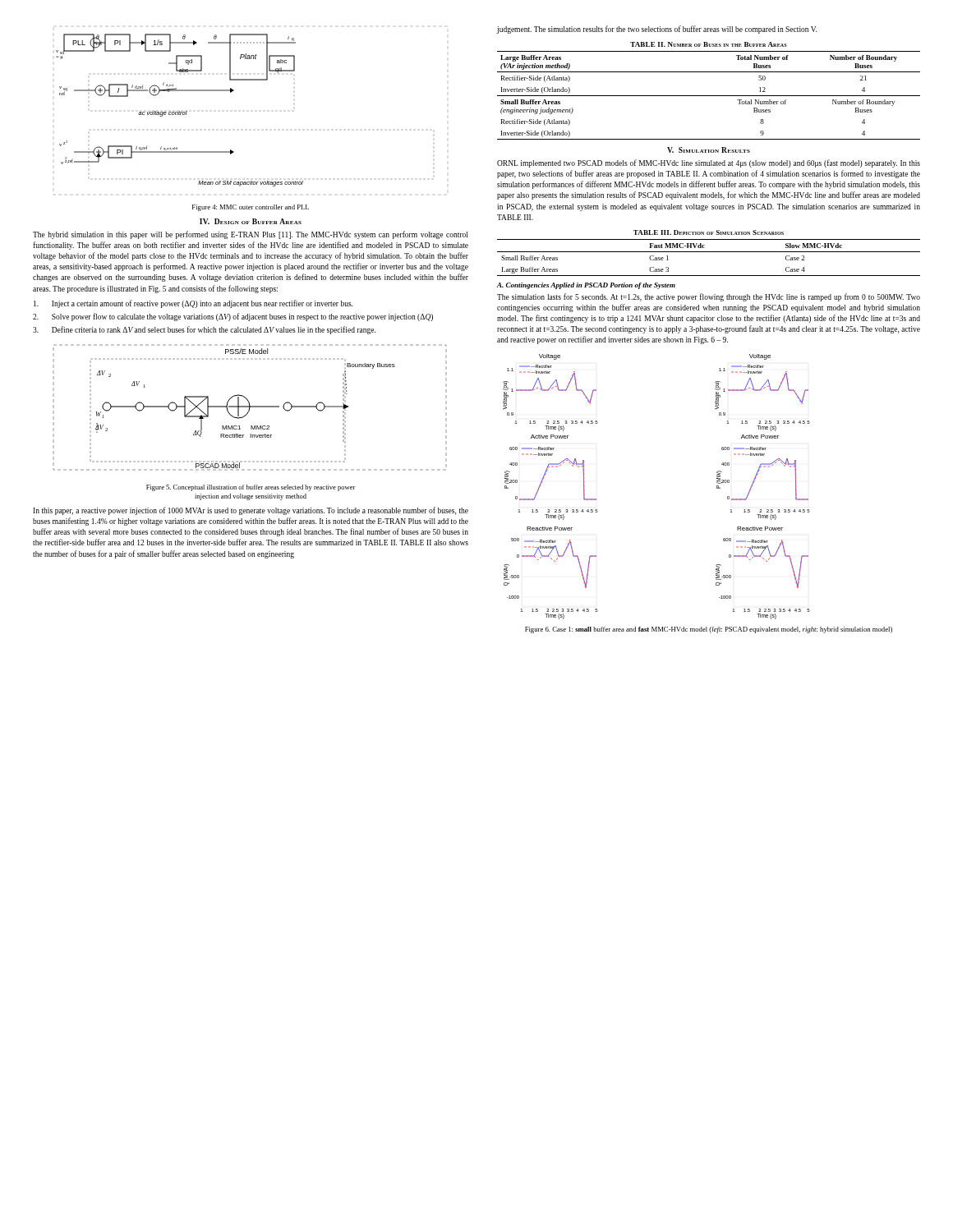Click on the element starting "The hybrid simulation in this"
This screenshot has height=1232, width=953.
251,262
